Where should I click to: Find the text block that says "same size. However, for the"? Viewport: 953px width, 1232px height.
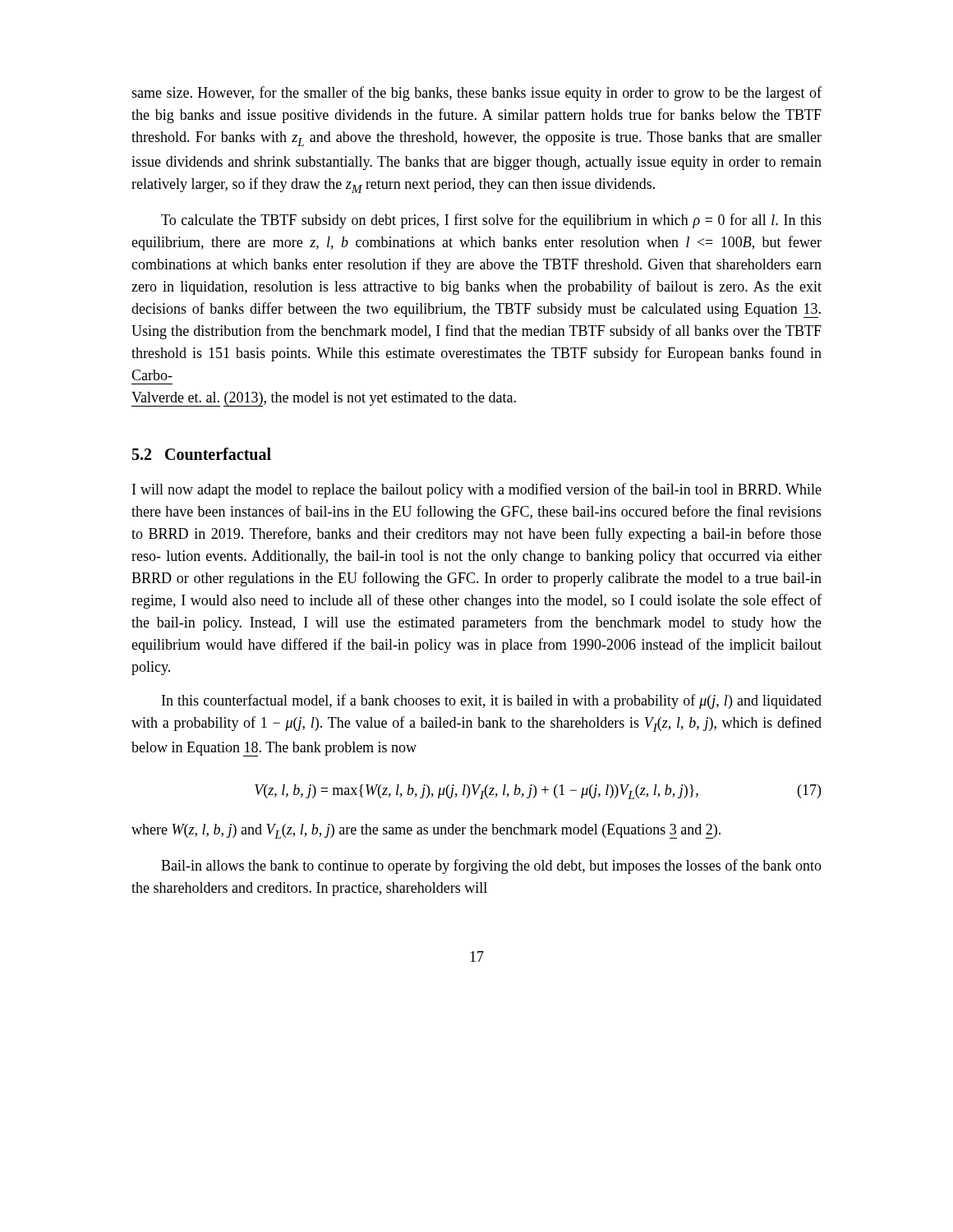click(x=476, y=140)
